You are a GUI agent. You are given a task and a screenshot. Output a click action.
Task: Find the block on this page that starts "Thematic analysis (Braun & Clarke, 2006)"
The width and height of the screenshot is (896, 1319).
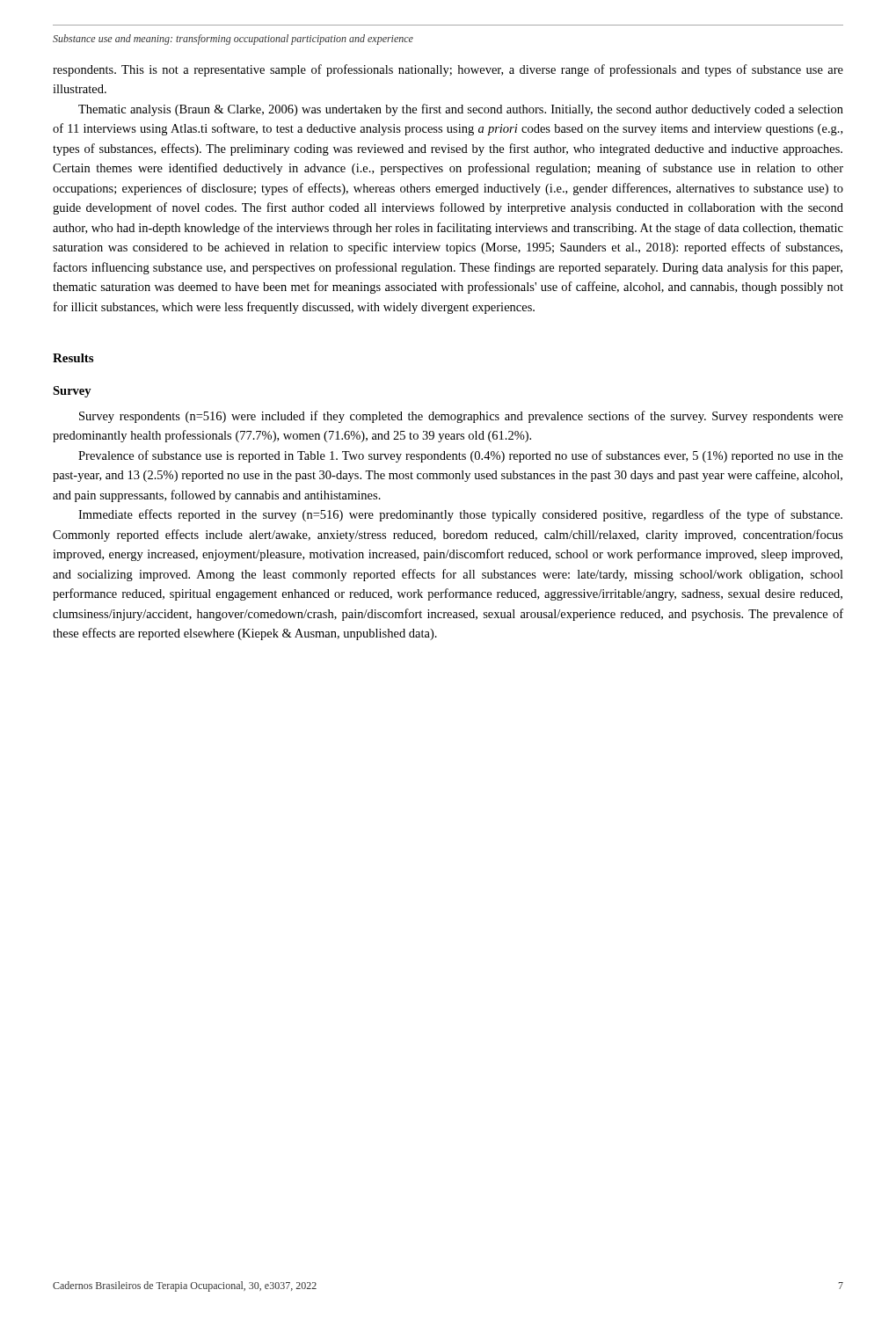(x=448, y=208)
